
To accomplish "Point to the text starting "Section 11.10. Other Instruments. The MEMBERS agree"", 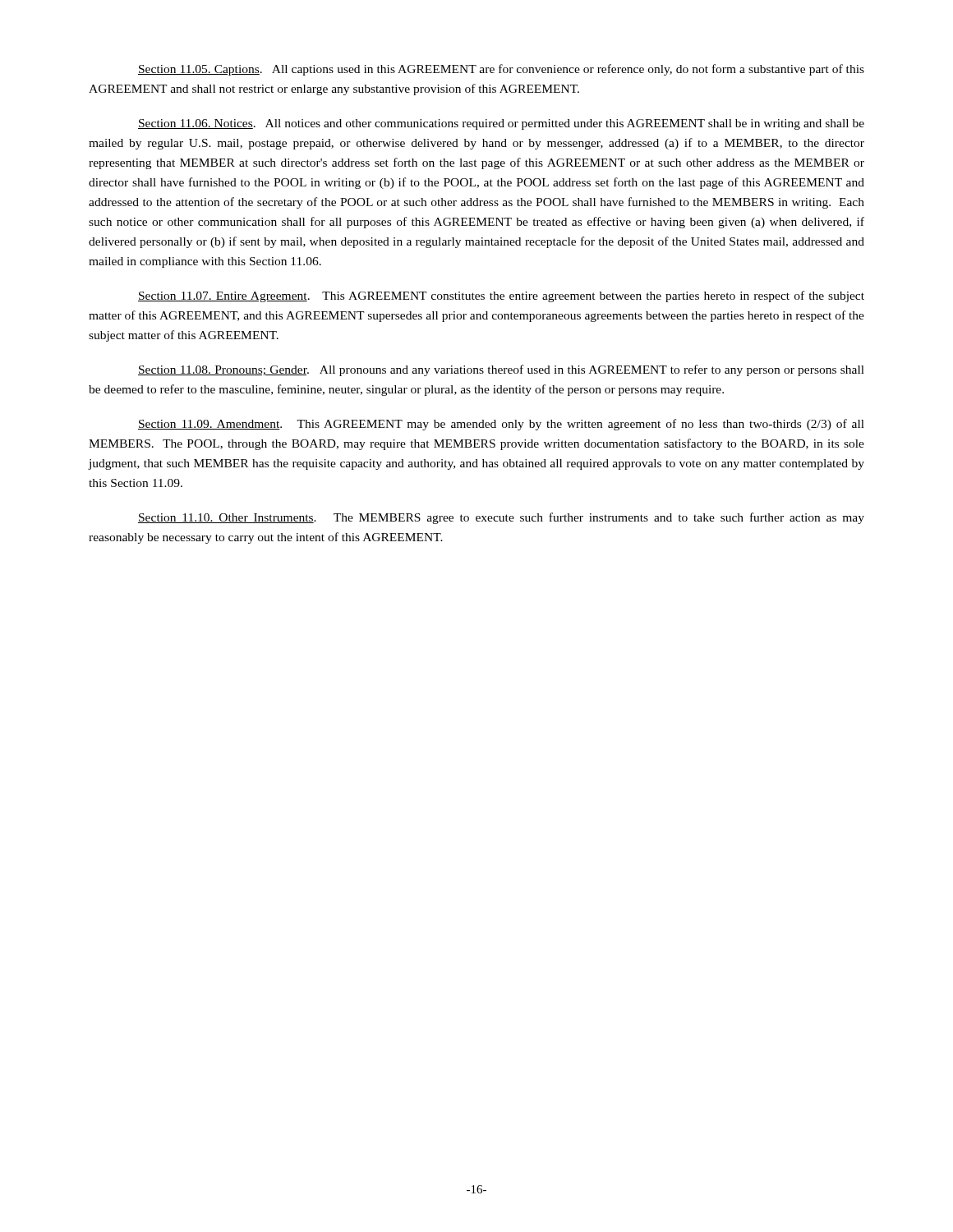I will point(476,527).
